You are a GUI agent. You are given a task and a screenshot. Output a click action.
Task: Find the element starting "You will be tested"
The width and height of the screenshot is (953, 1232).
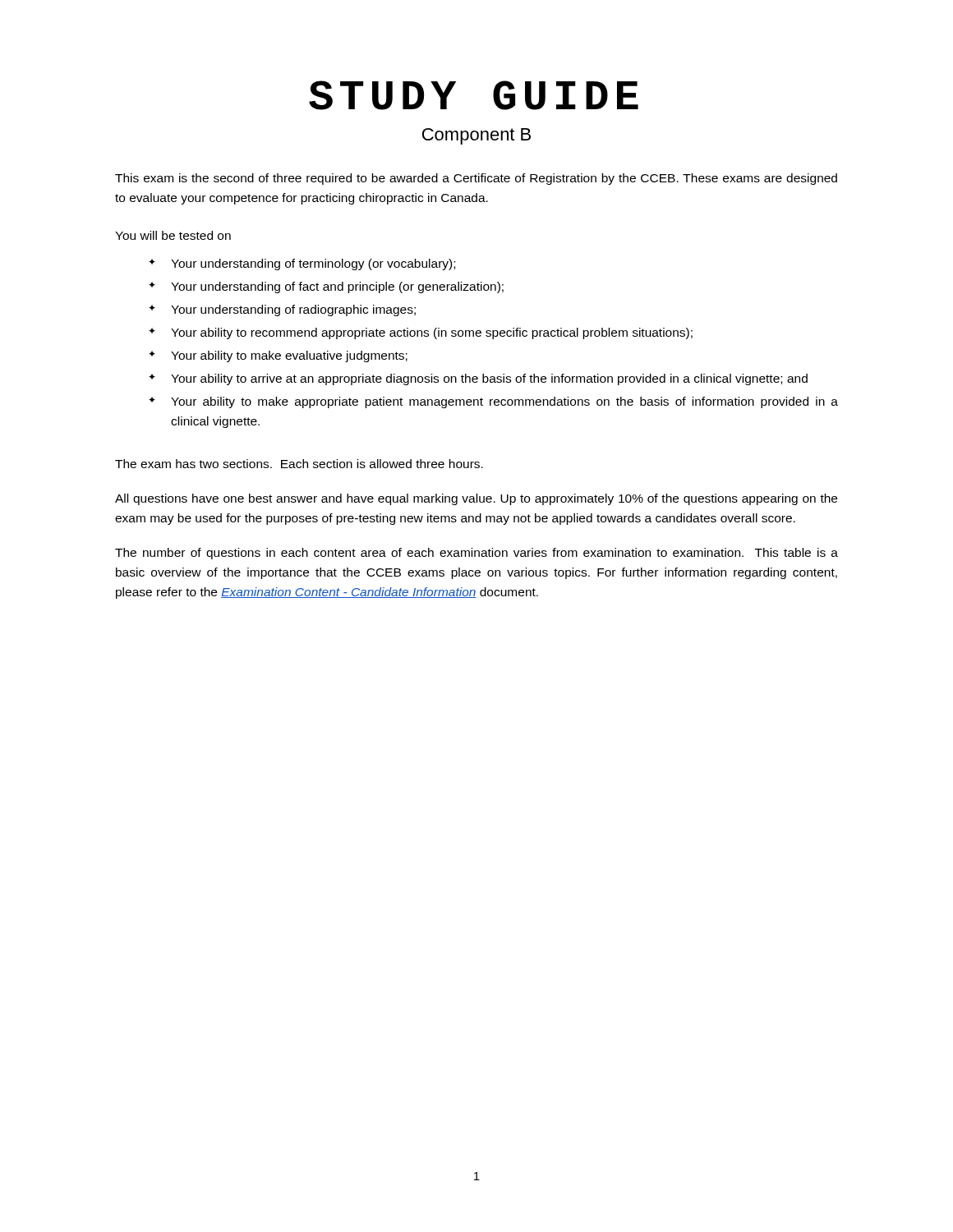pos(173,235)
